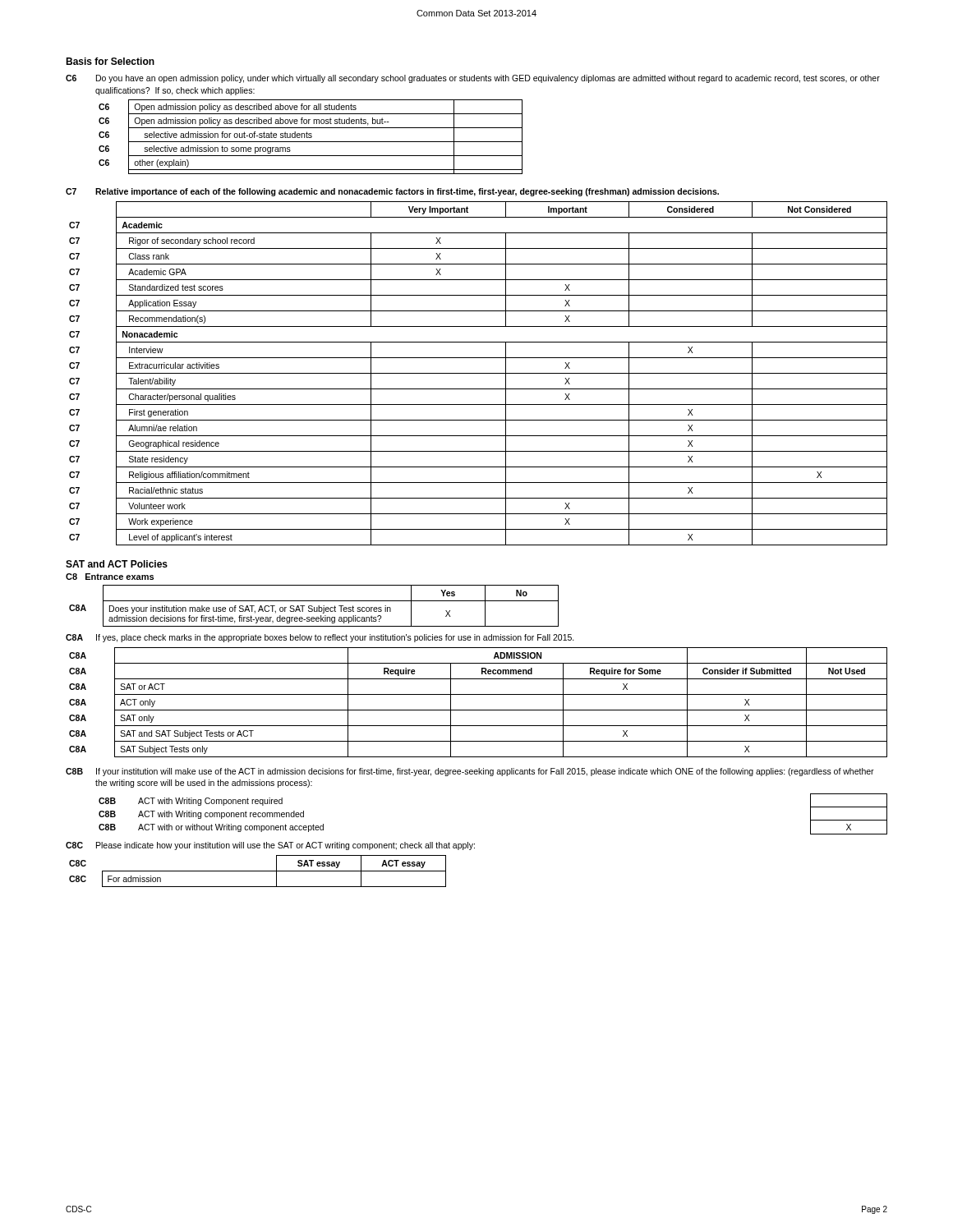Locate the table with the text "Require for Some"

(x=476, y=702)
